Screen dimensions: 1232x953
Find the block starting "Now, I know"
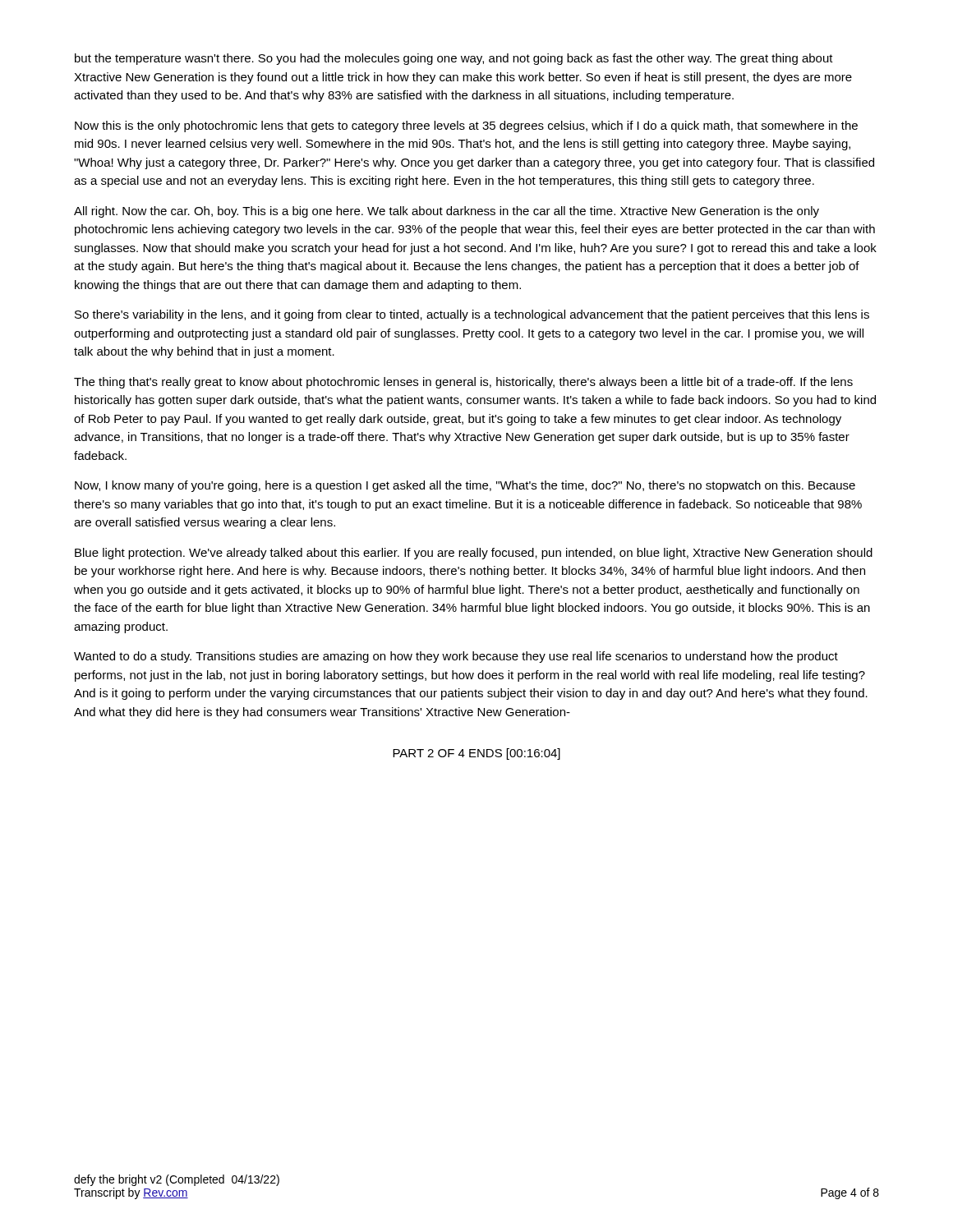click(468, 503)
